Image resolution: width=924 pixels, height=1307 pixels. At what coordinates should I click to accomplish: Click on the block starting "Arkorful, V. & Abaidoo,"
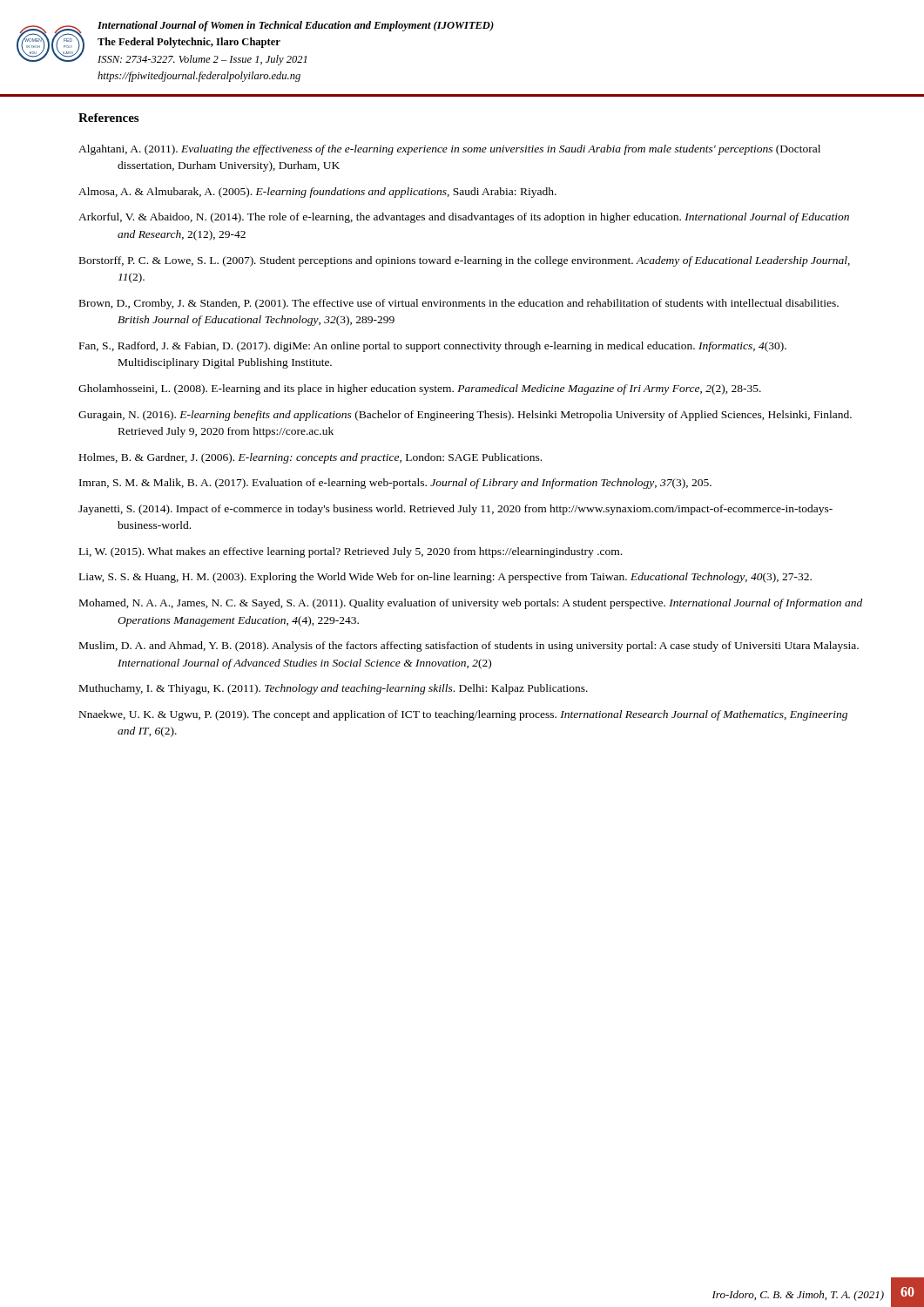tap(464, 225)
